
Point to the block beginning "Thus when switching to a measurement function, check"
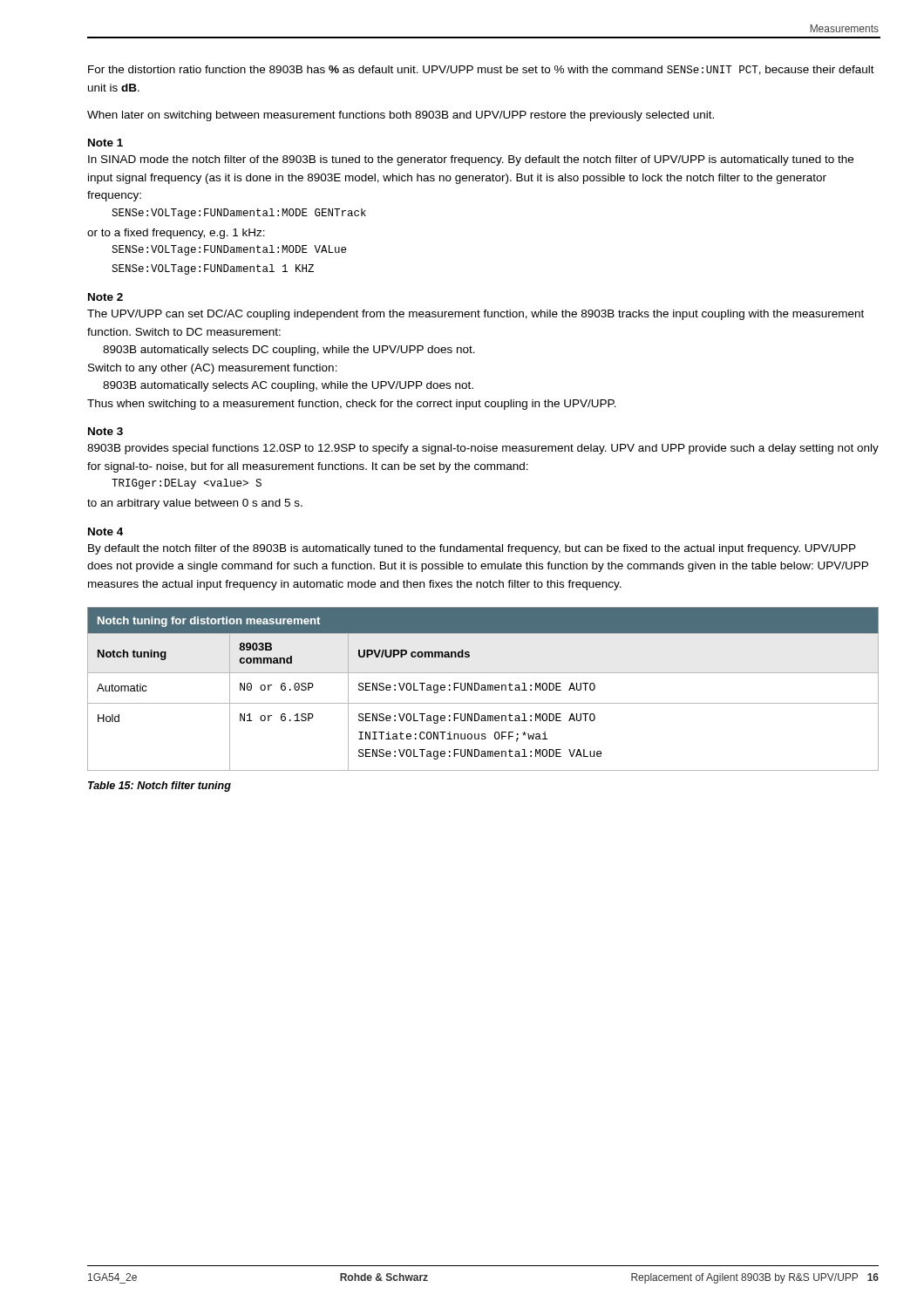pyautogui.click(x=352, y=403)
